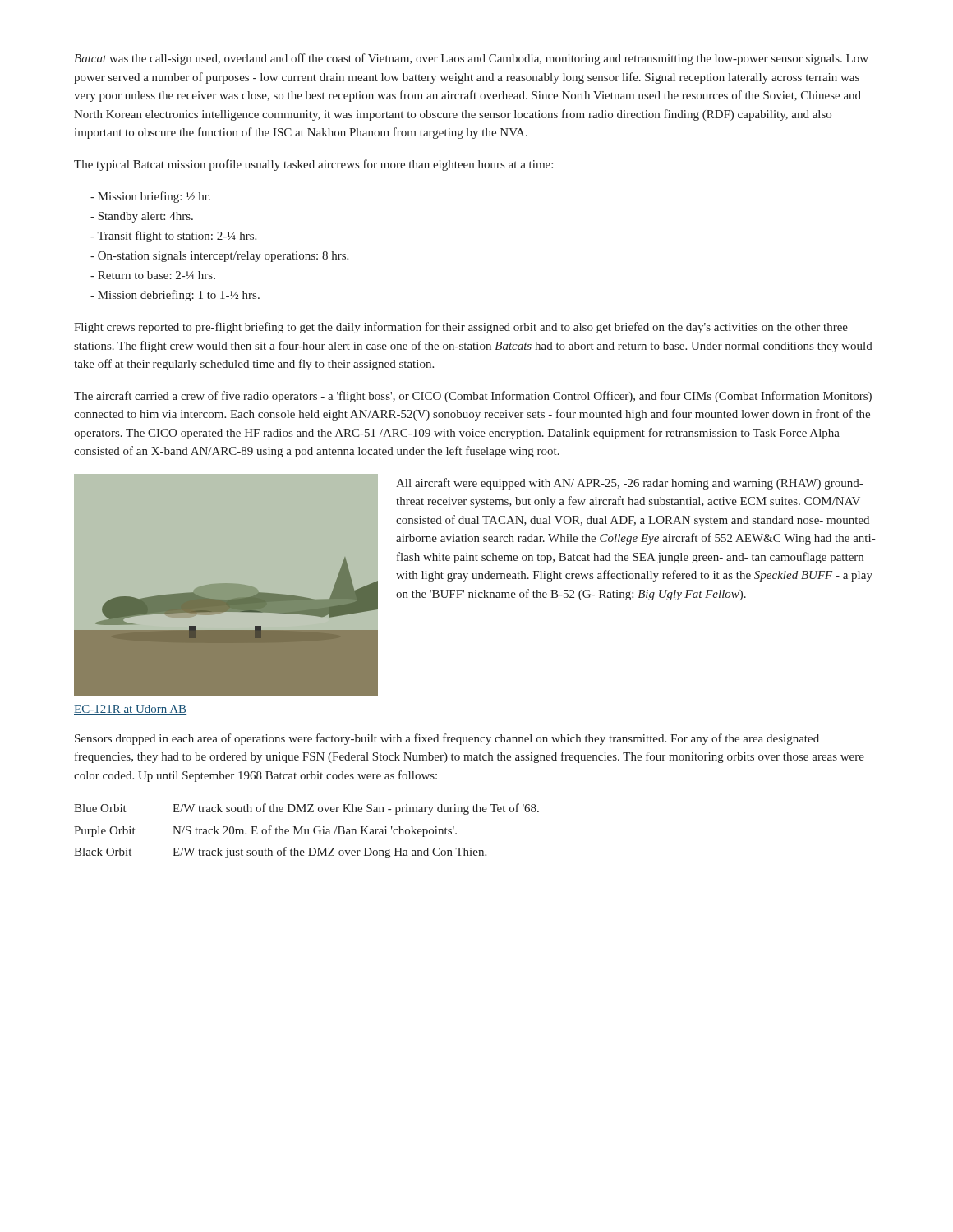Click on the region starting "On-station signals intercept/relay"

click(x=220, y=255)
